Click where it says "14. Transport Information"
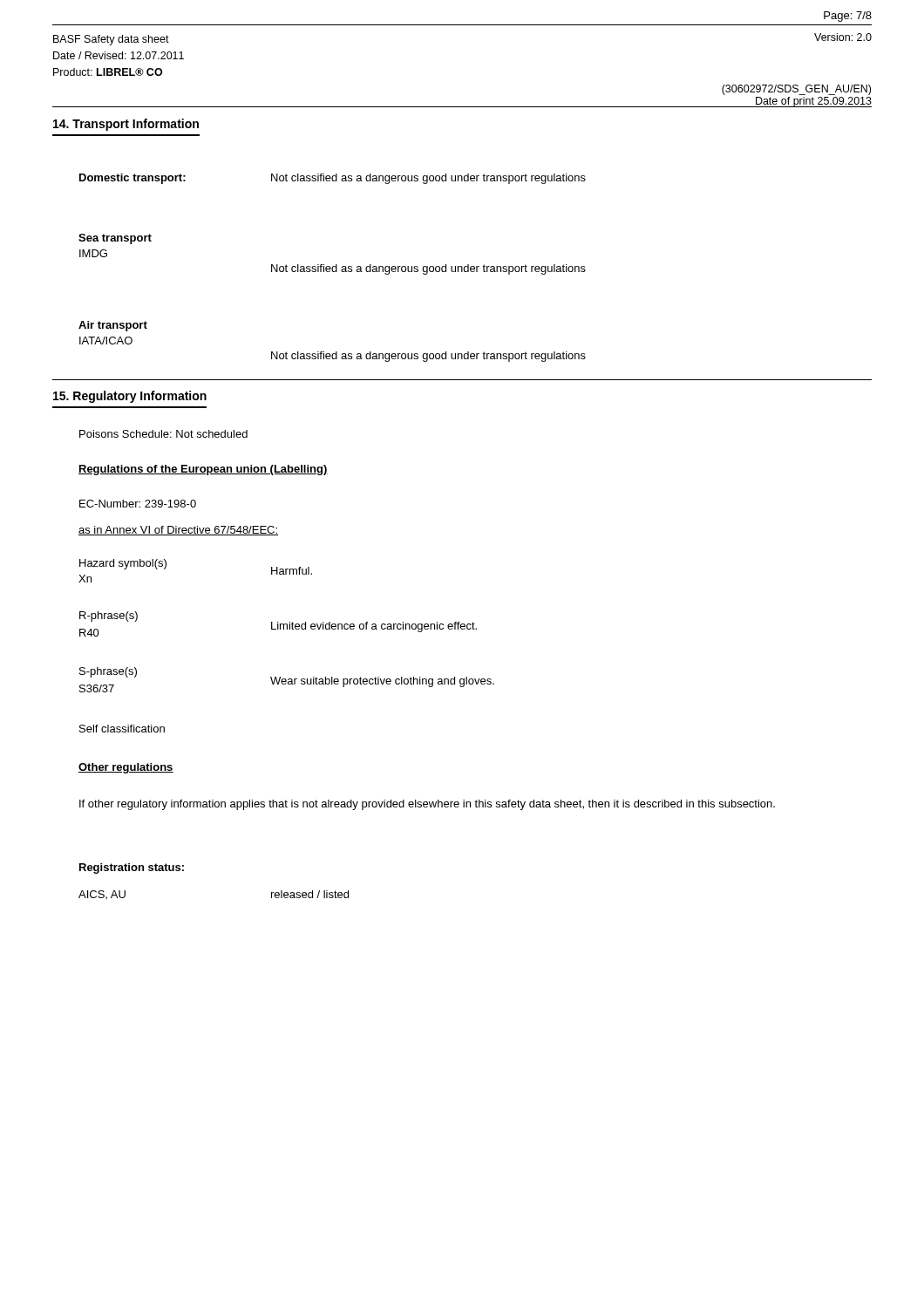924x1308 pixels. point(126,126)
